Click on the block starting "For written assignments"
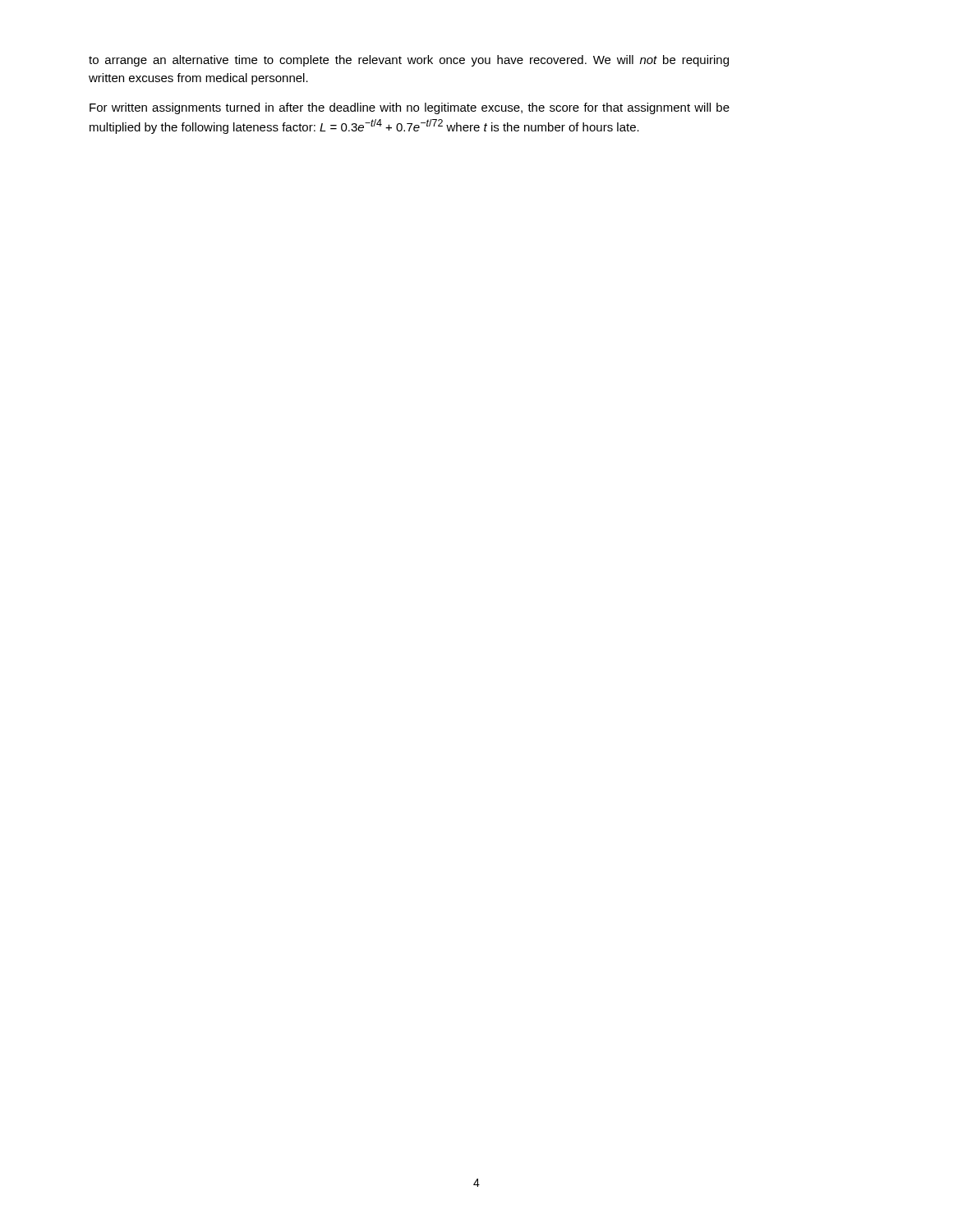Viewport: 953px width, 1232px height. coord(409,117)
